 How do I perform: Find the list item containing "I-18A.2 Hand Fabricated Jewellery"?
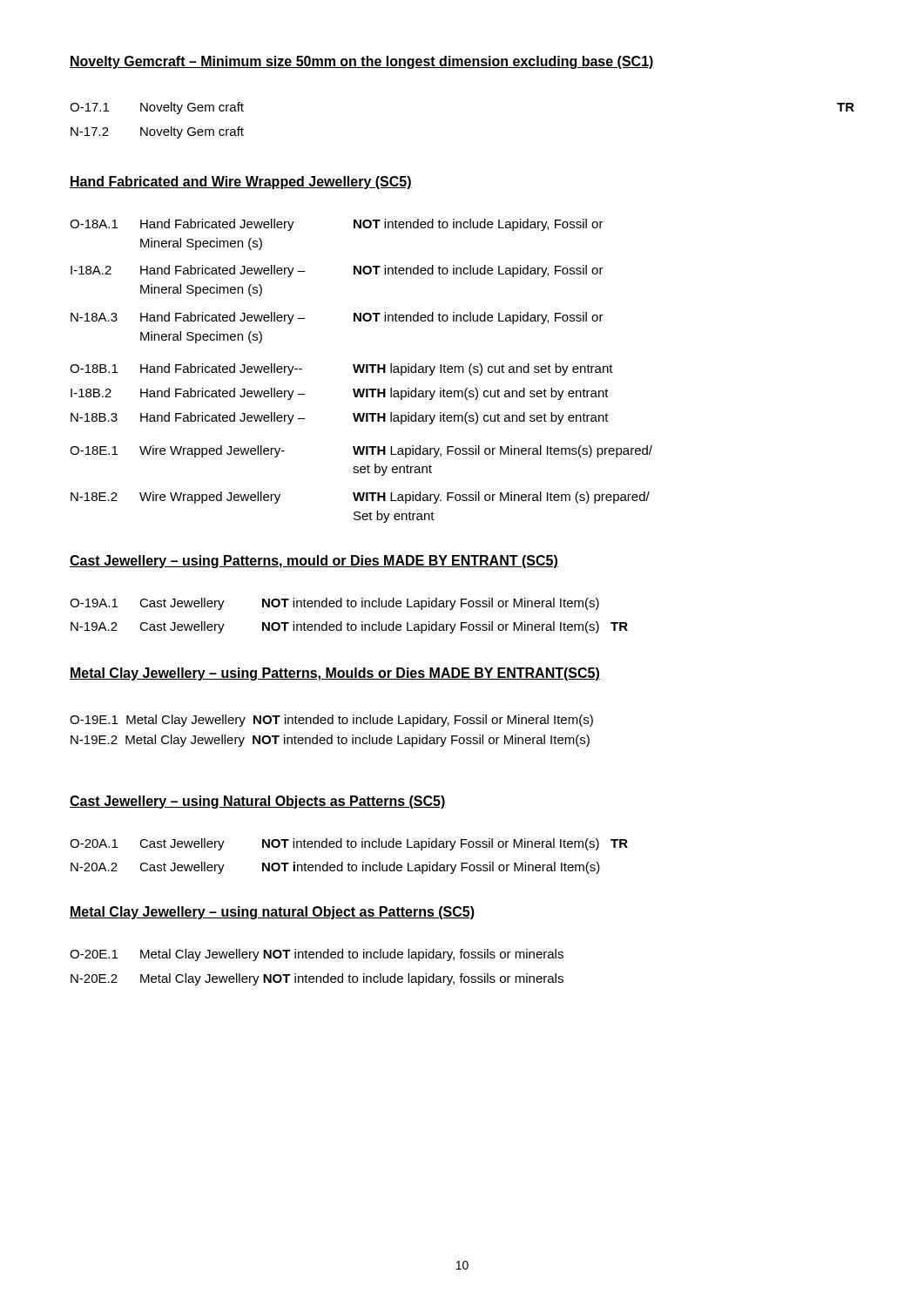[462, 280]
